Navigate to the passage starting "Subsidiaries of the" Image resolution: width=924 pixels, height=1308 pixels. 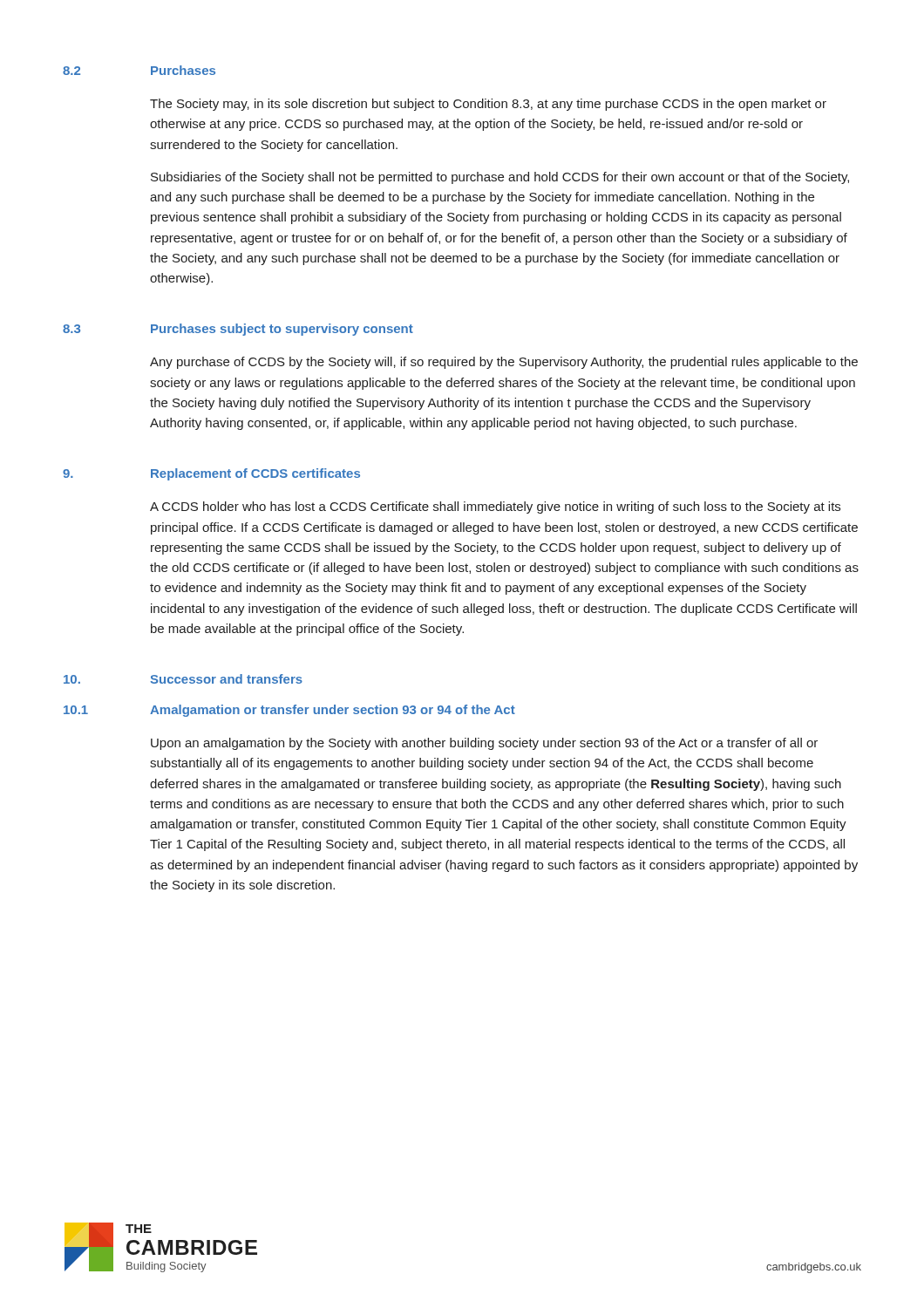[x=500, y=227]
